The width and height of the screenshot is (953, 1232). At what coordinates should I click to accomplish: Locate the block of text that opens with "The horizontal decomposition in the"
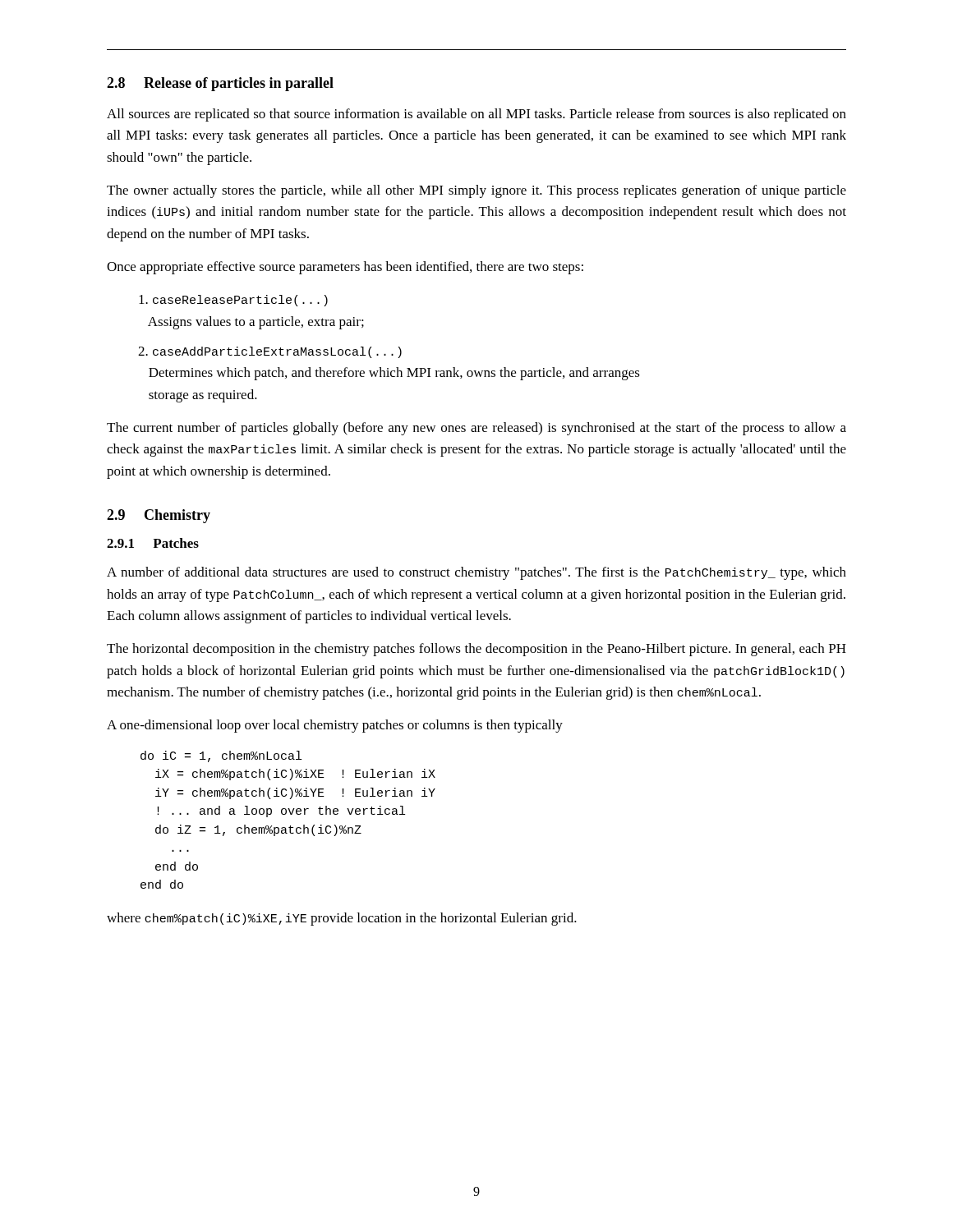pos(476,671)
